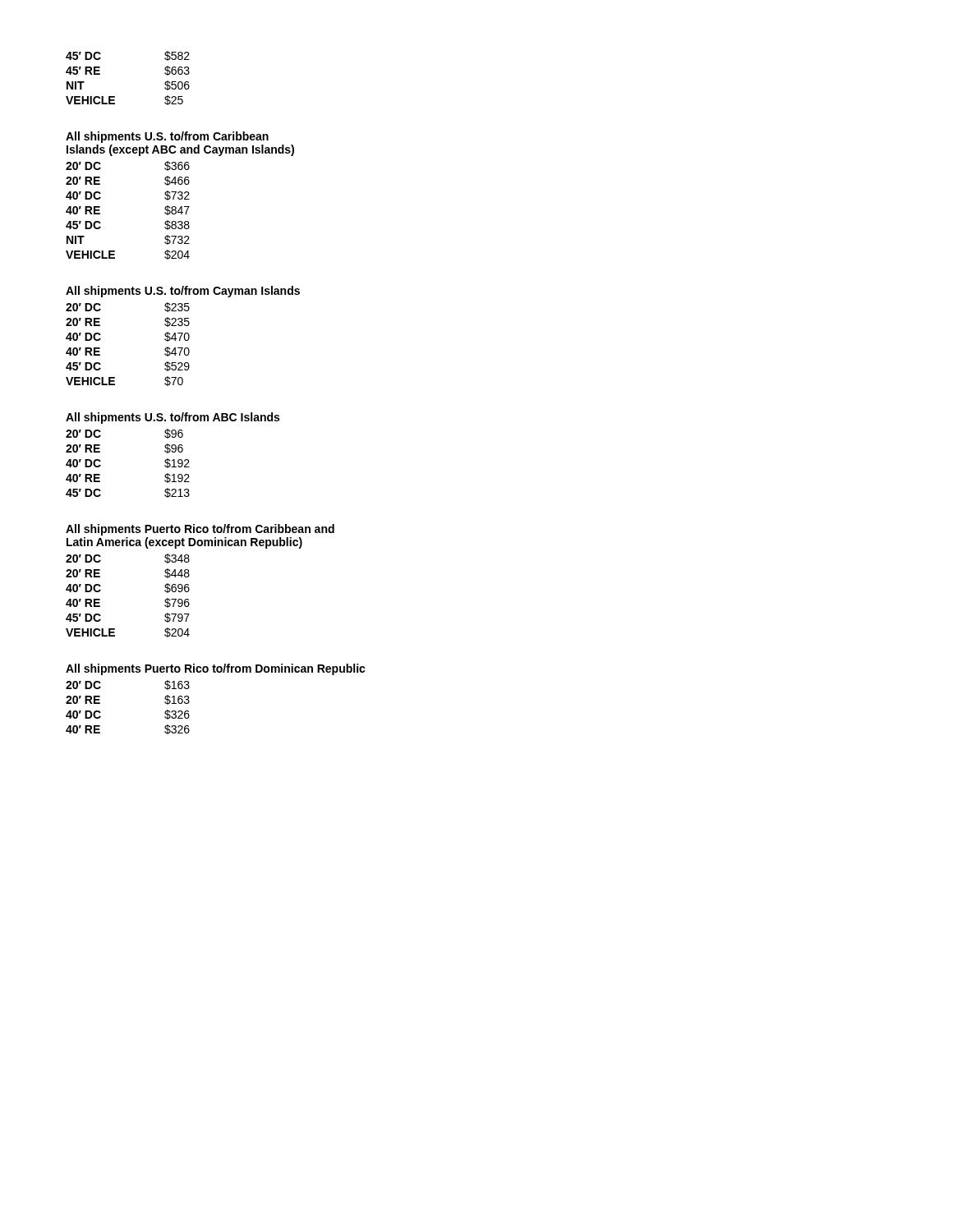Navigate to the passage starting "20′ RE$235"
This screenshot has height=1232, width=953.
[x=88, y=322]
